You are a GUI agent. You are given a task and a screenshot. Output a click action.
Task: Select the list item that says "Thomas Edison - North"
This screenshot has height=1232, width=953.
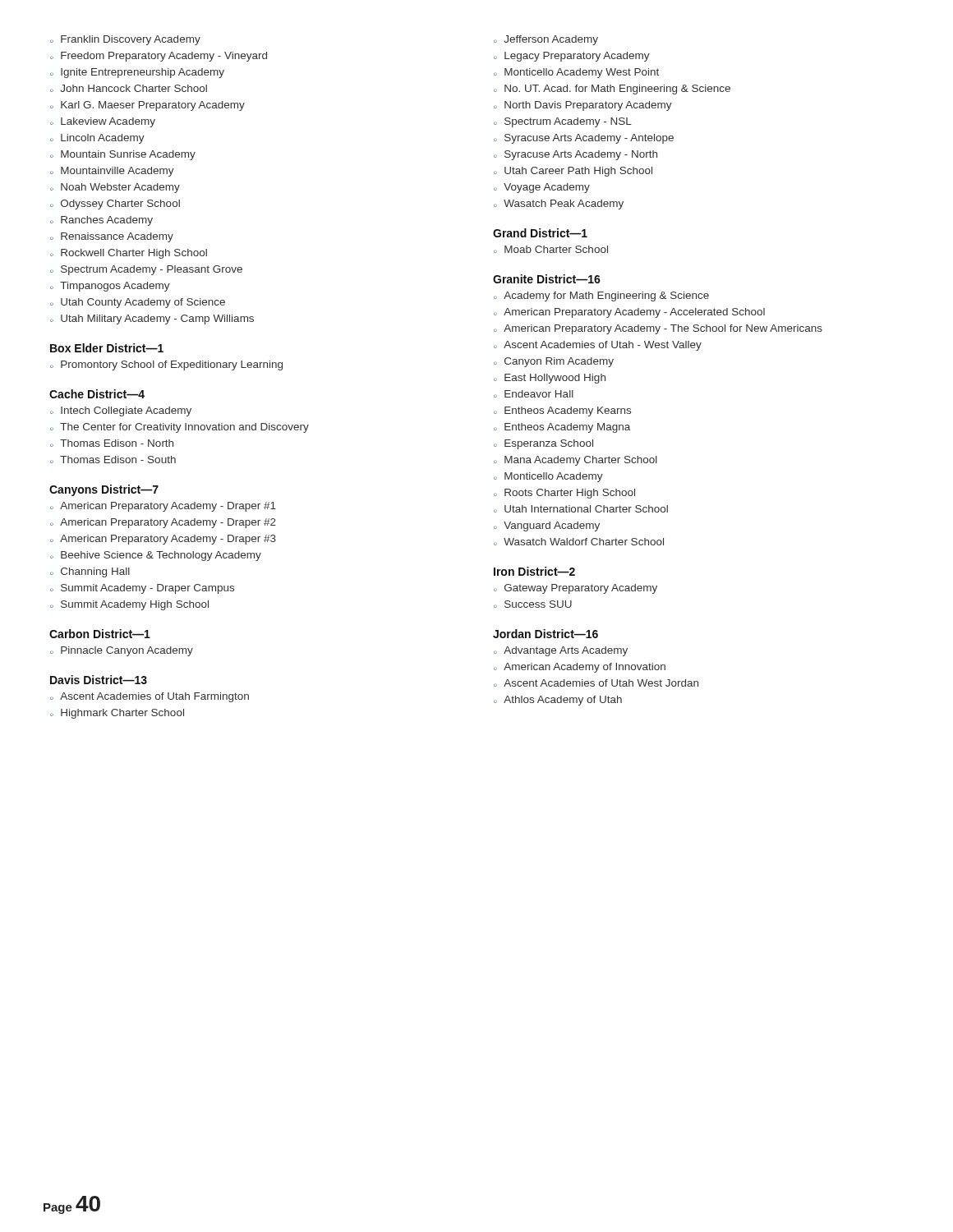click(112, 443)
